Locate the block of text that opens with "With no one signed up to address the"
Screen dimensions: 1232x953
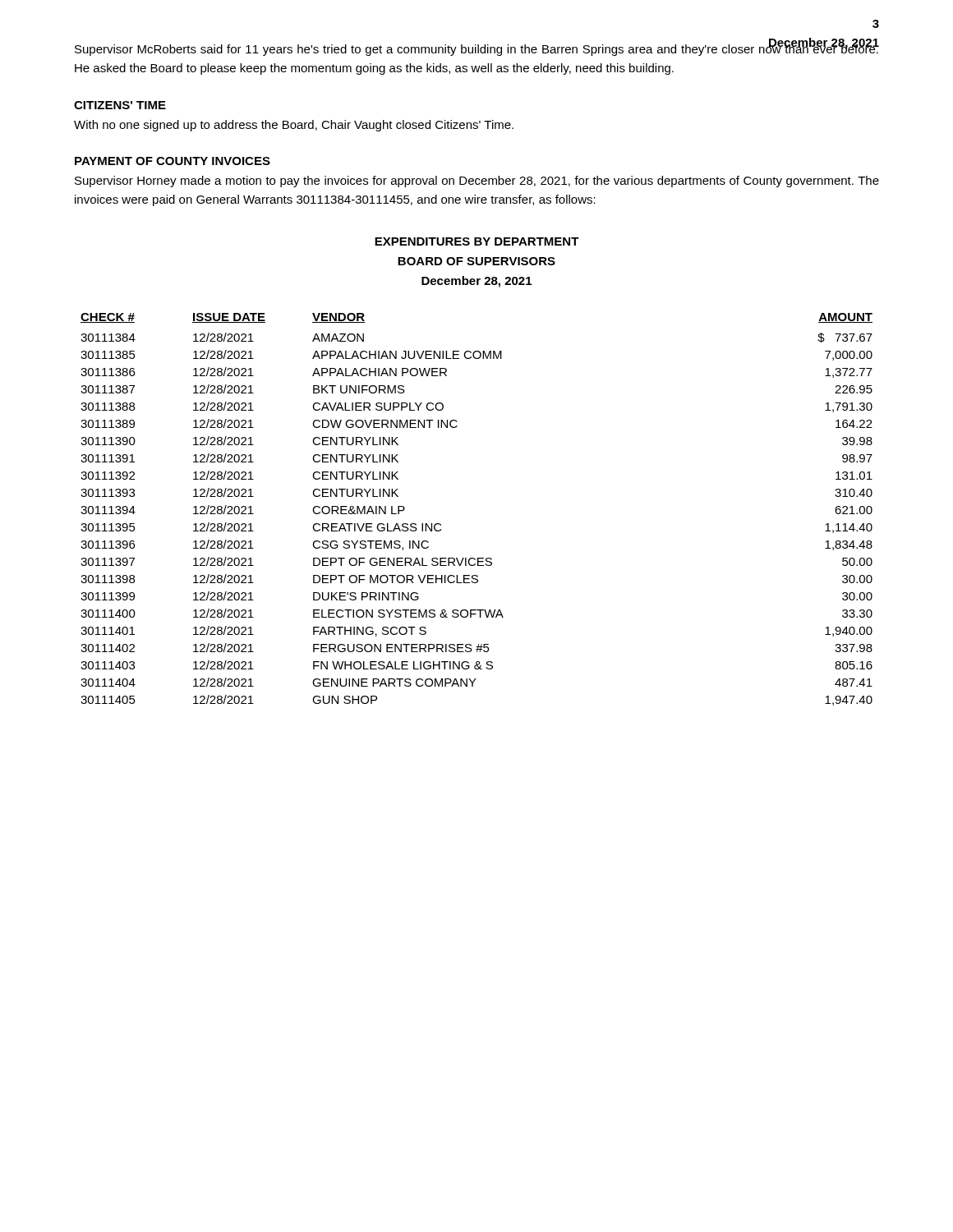pos(294,124)
